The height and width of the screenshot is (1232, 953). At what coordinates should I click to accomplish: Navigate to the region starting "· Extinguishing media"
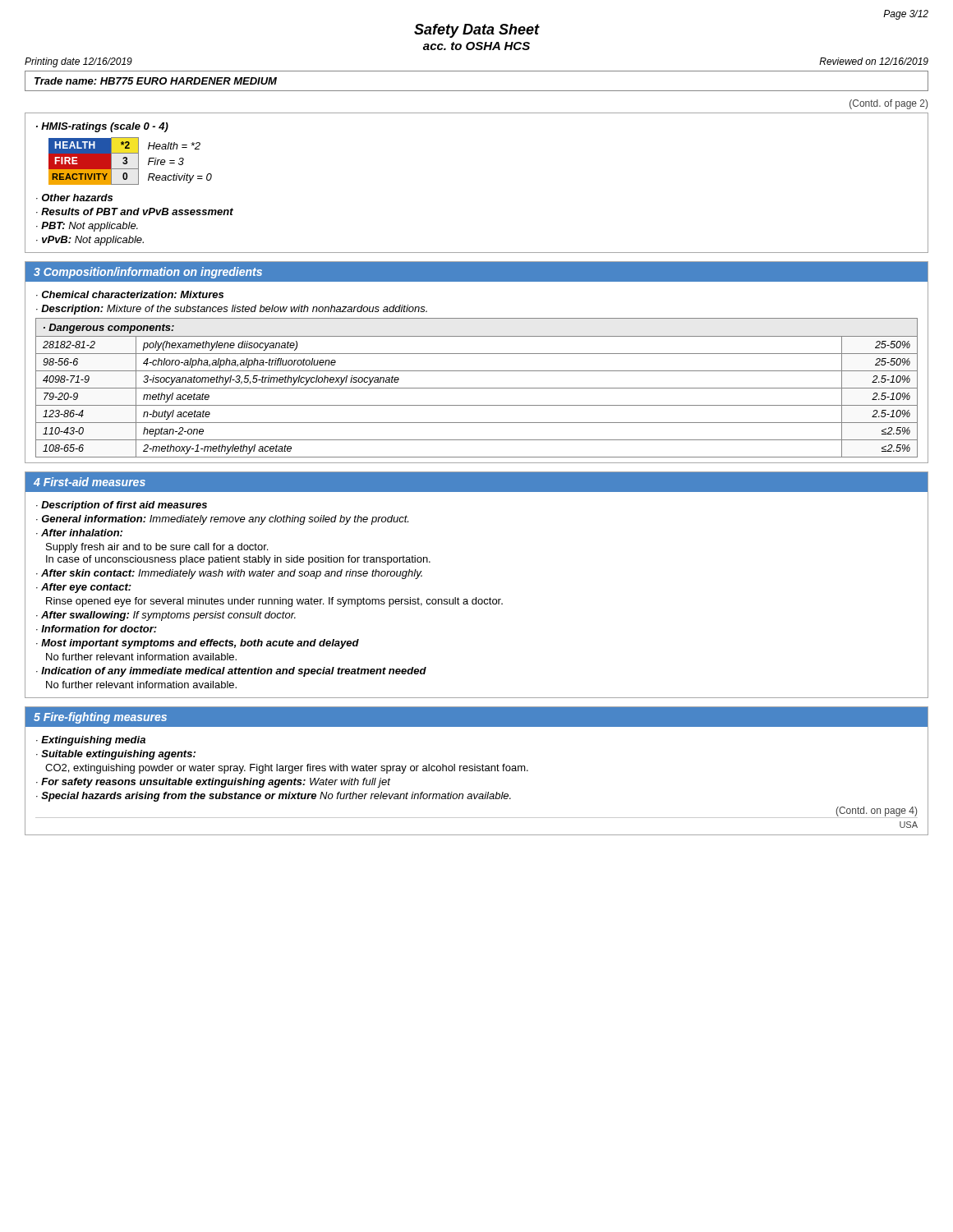pyautogui.click(x=91, y=740)
